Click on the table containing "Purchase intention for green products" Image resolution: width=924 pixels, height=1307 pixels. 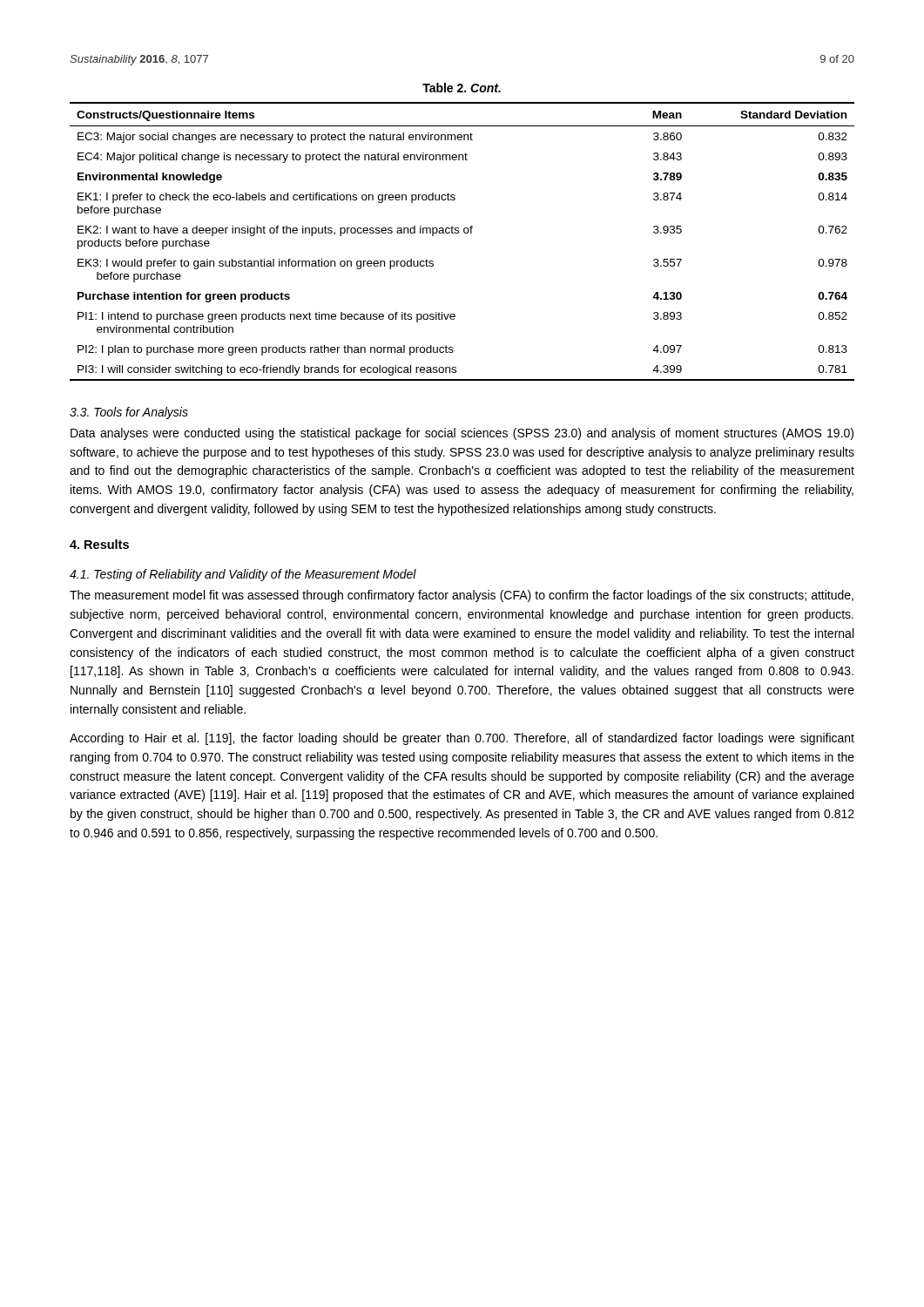pos(462,241)
